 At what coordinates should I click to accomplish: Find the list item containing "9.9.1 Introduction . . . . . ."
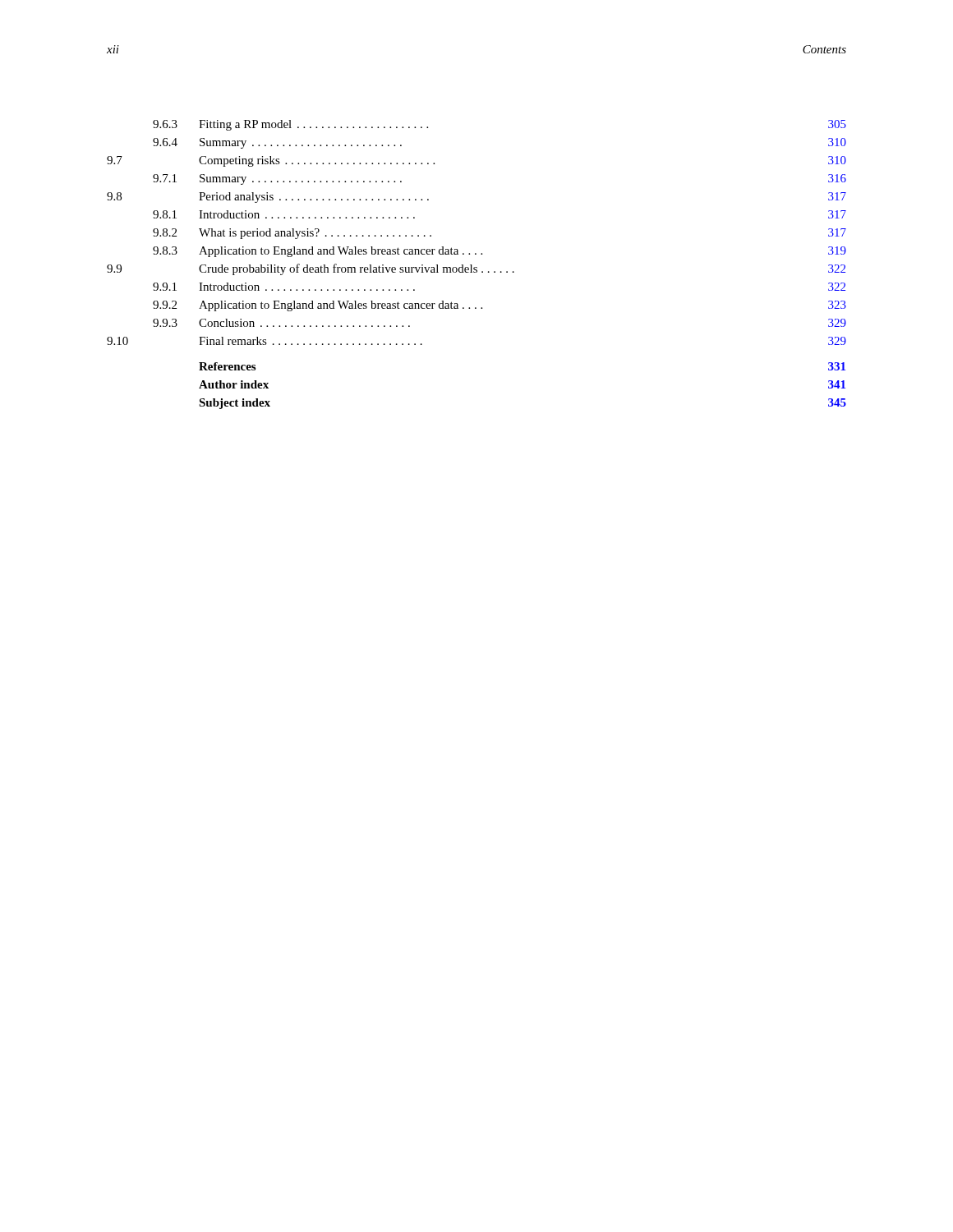pos(165,287)
